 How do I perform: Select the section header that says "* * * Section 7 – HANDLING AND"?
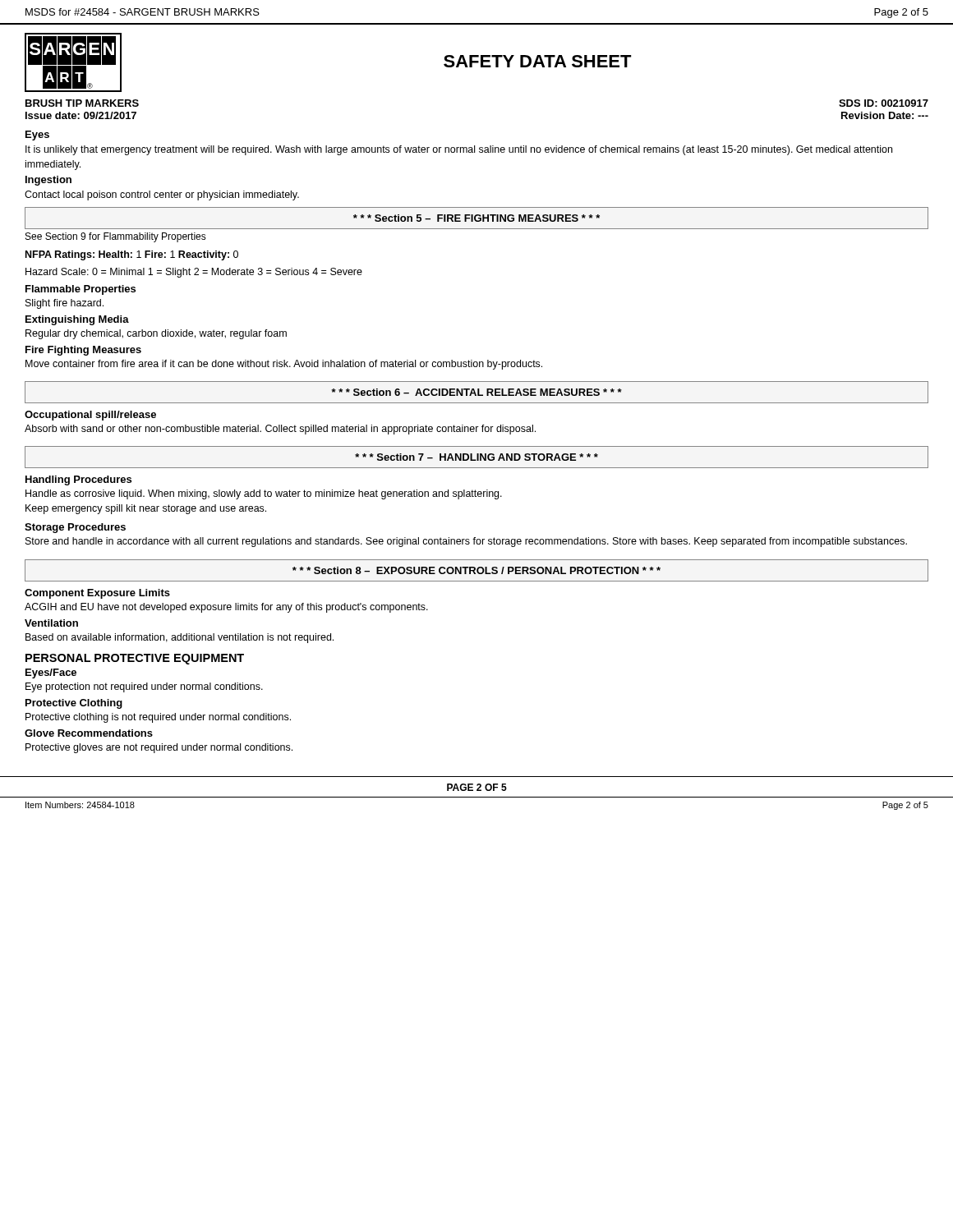(476, 457)
